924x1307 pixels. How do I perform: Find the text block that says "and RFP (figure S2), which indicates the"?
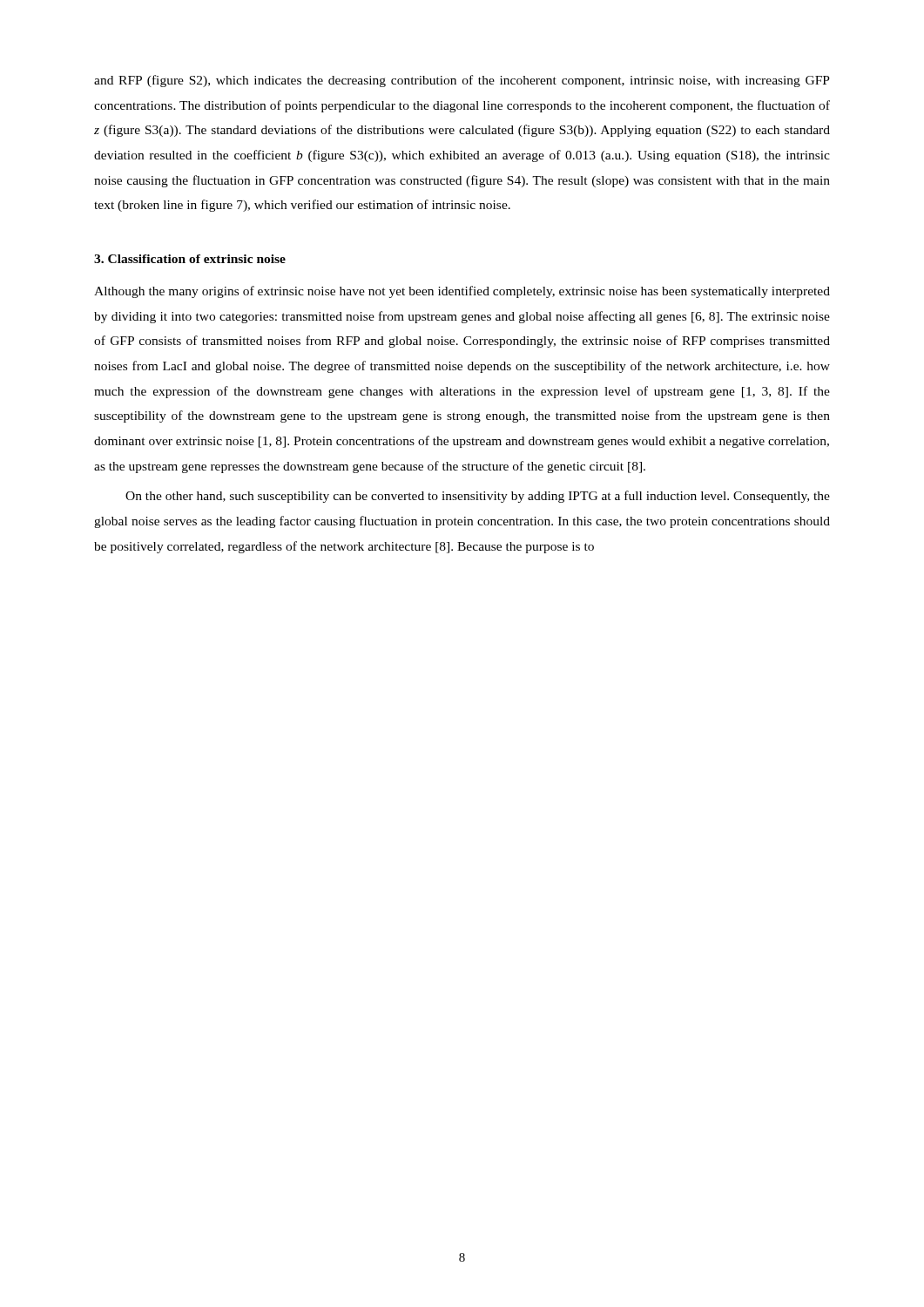pos(462,143)
